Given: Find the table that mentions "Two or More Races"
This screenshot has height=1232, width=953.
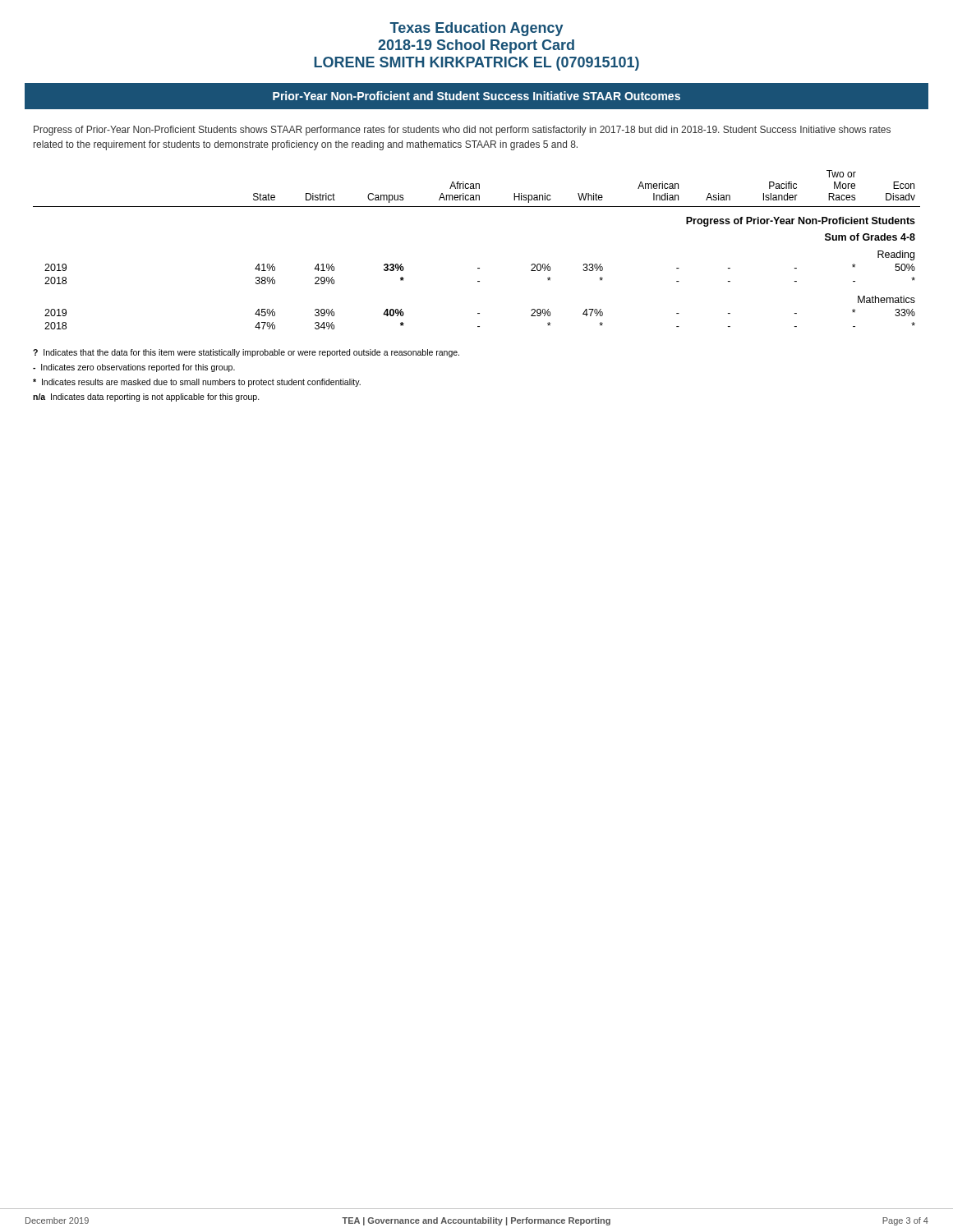Looking at the screenshot, I should (x=476, y=250).
